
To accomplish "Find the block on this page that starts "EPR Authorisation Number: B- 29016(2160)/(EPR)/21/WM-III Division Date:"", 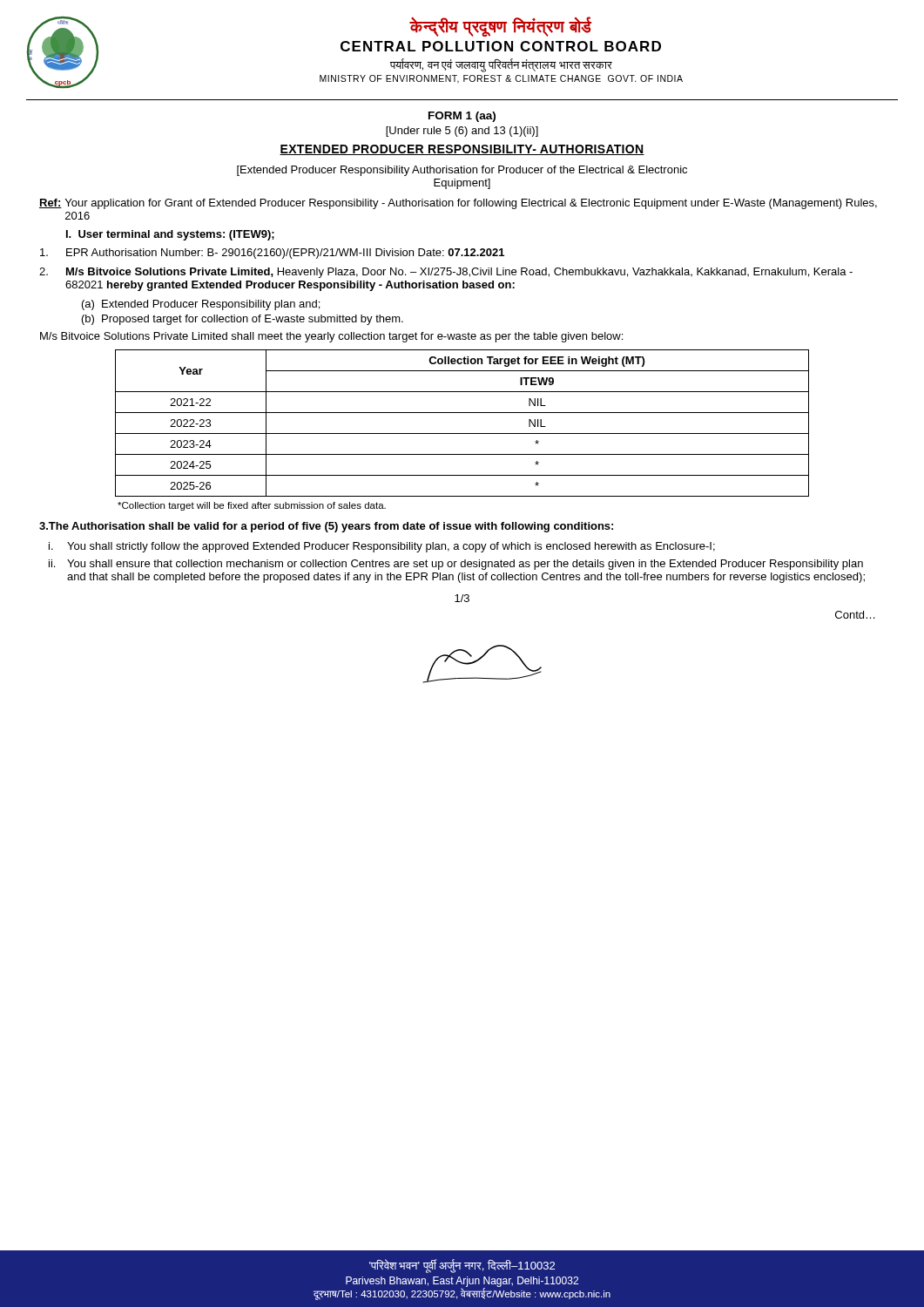I will (462, 252).
